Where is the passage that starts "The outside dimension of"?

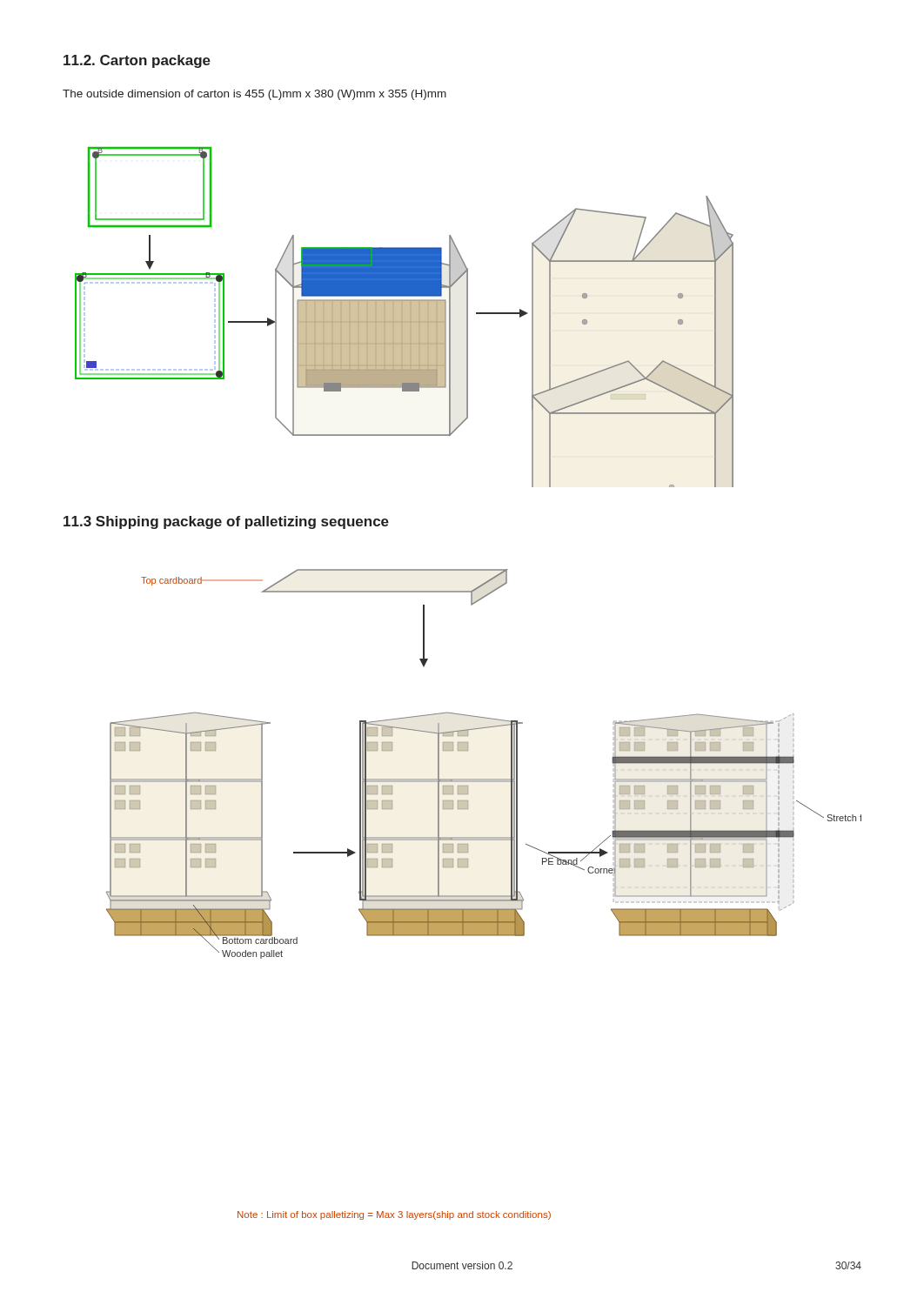[x=255, y=94]
